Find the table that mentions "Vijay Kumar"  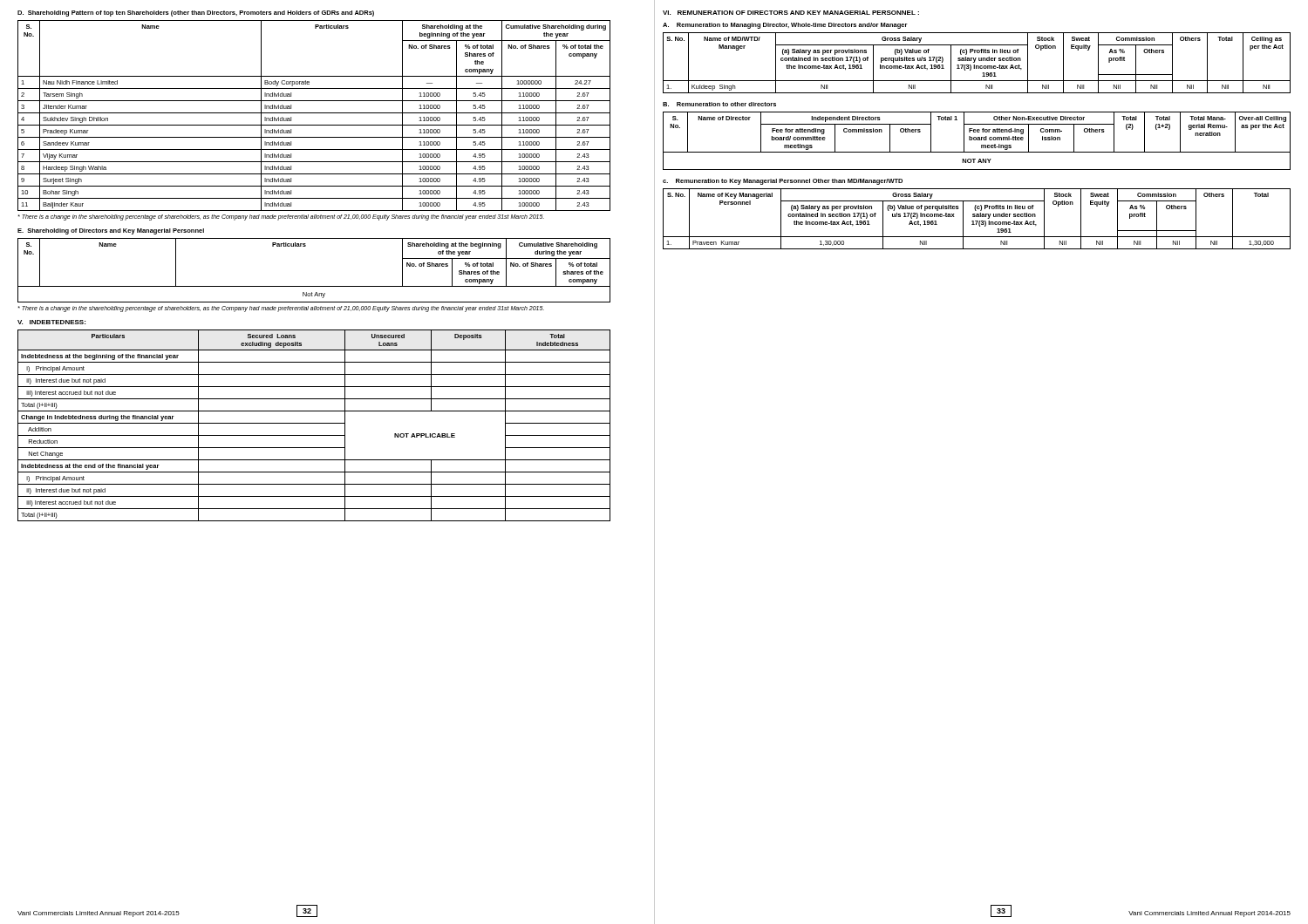(x=314, y=116)
